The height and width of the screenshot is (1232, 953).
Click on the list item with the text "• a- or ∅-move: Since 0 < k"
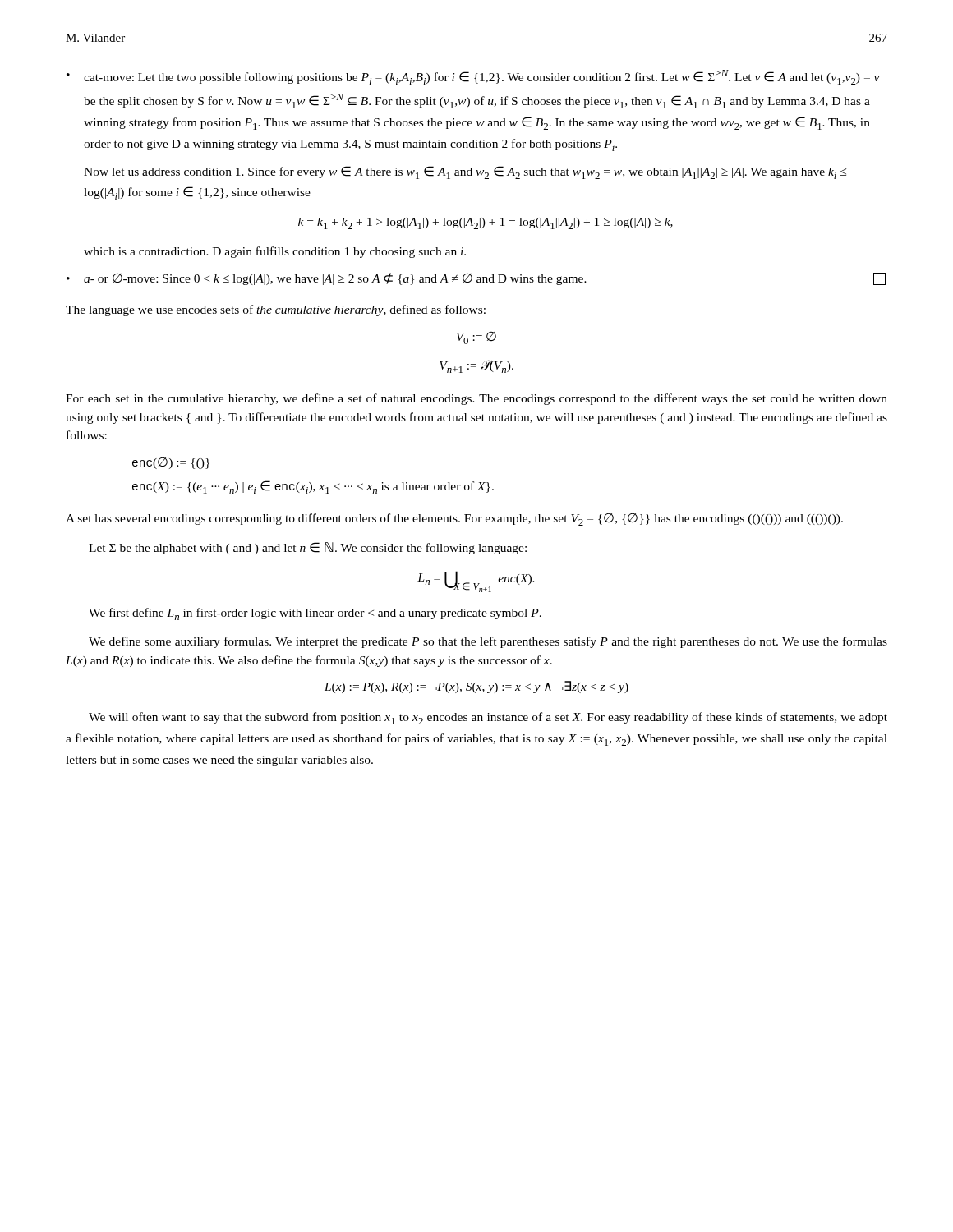click(x=476, y=278)
